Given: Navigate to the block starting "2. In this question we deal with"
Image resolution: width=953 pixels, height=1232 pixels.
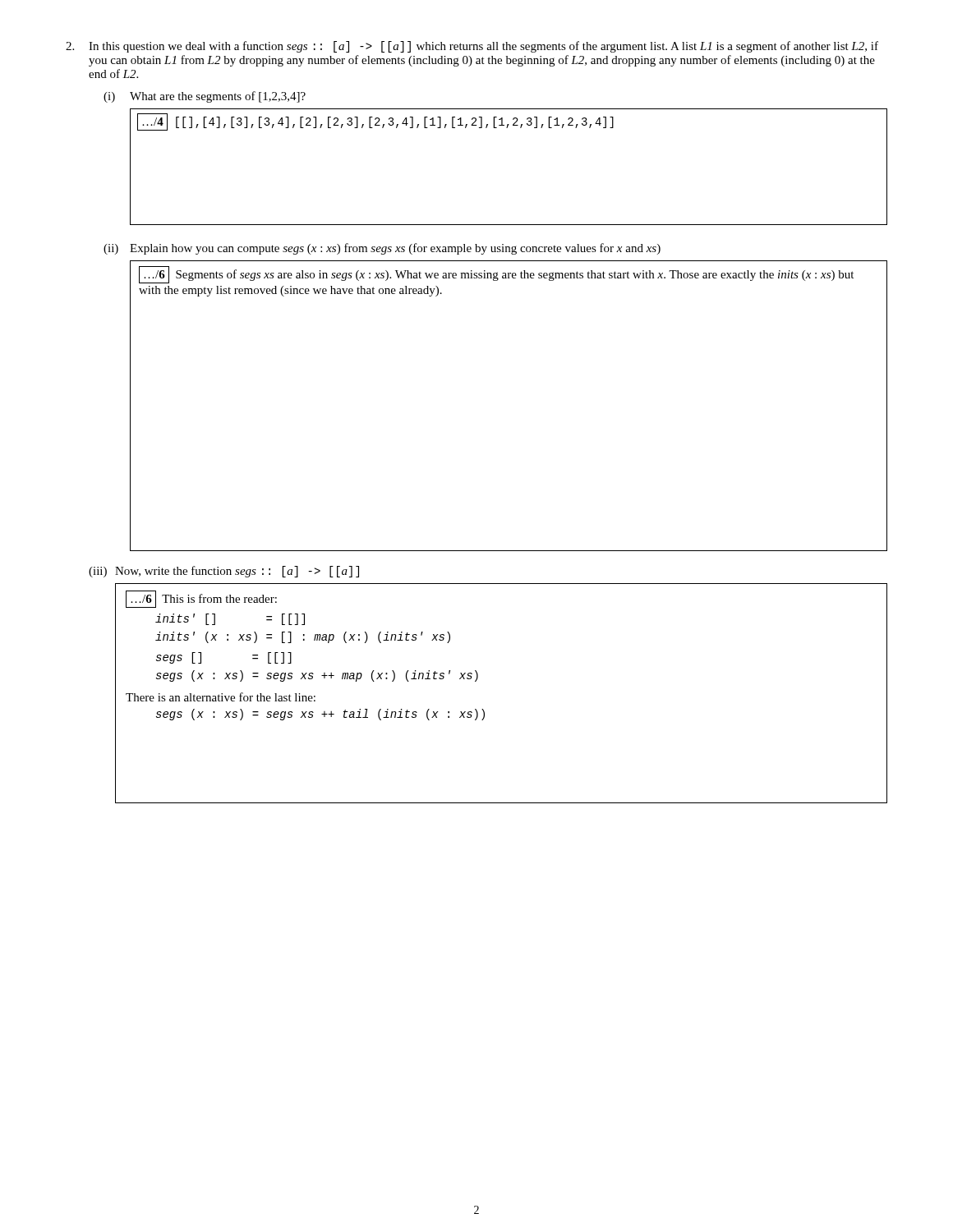Looking at the screenshot, I should tap(472, 47).
